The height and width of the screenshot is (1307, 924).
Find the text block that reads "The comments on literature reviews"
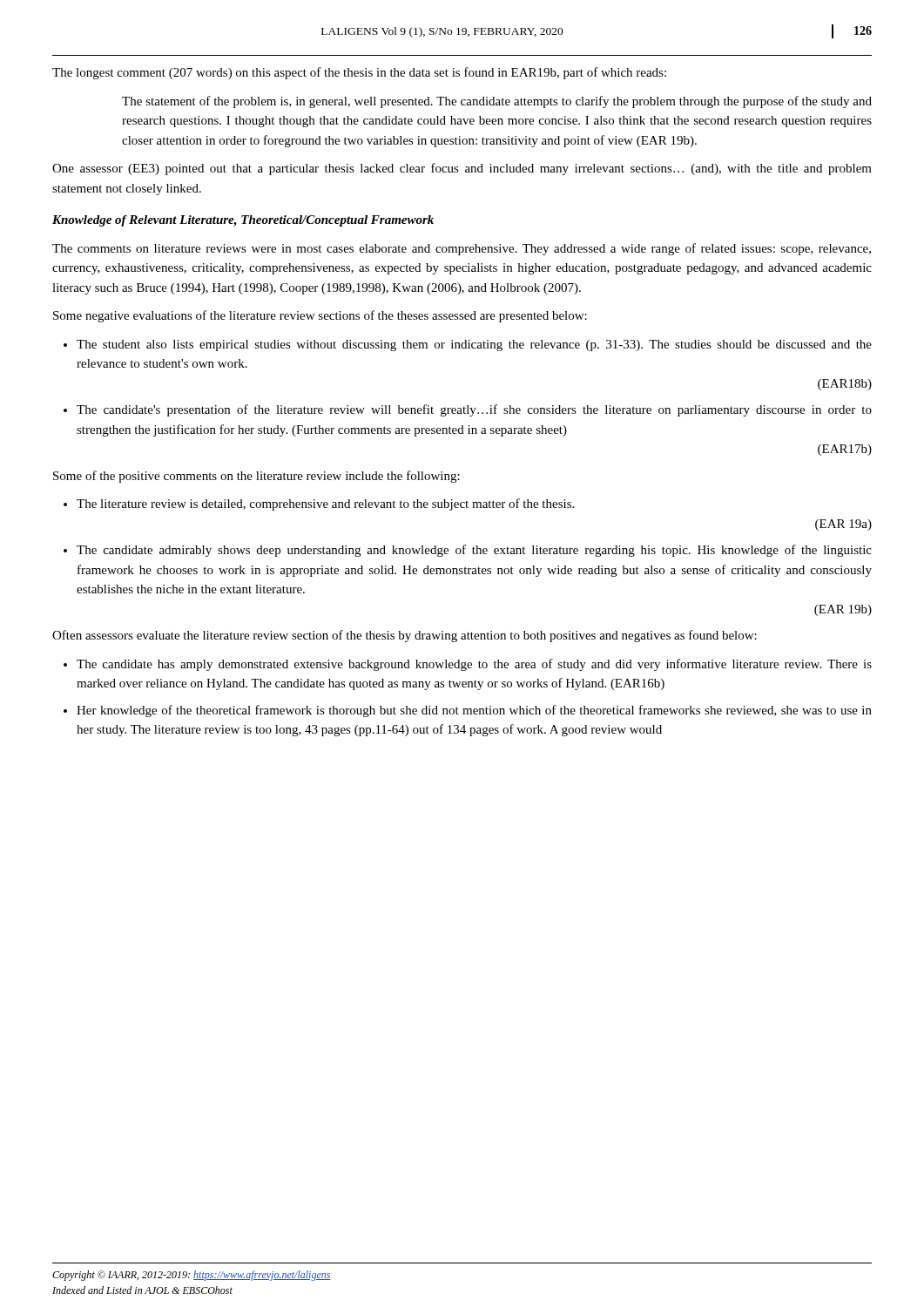[462, 268]
